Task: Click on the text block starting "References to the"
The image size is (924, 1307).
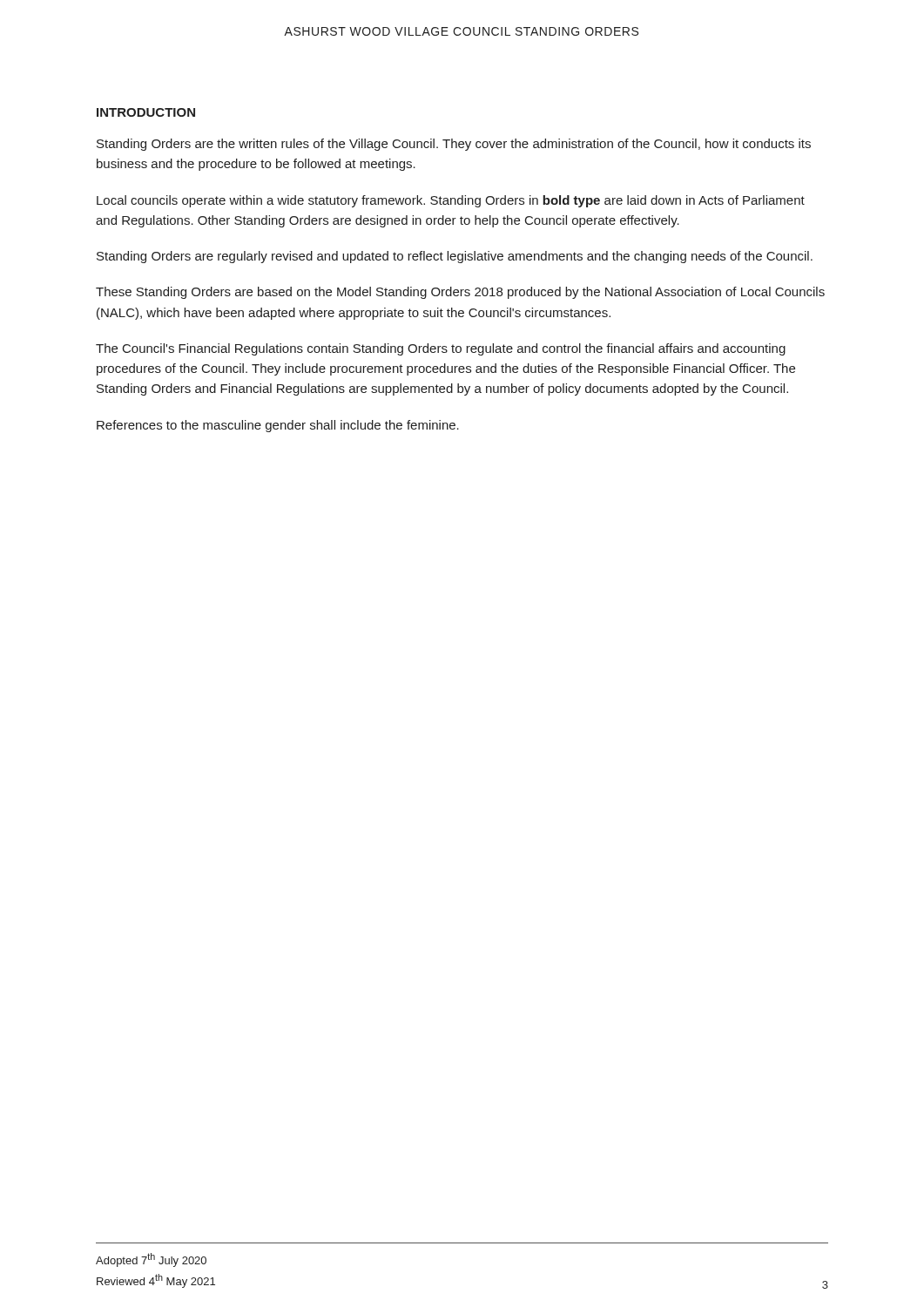Action: [278, 424]
